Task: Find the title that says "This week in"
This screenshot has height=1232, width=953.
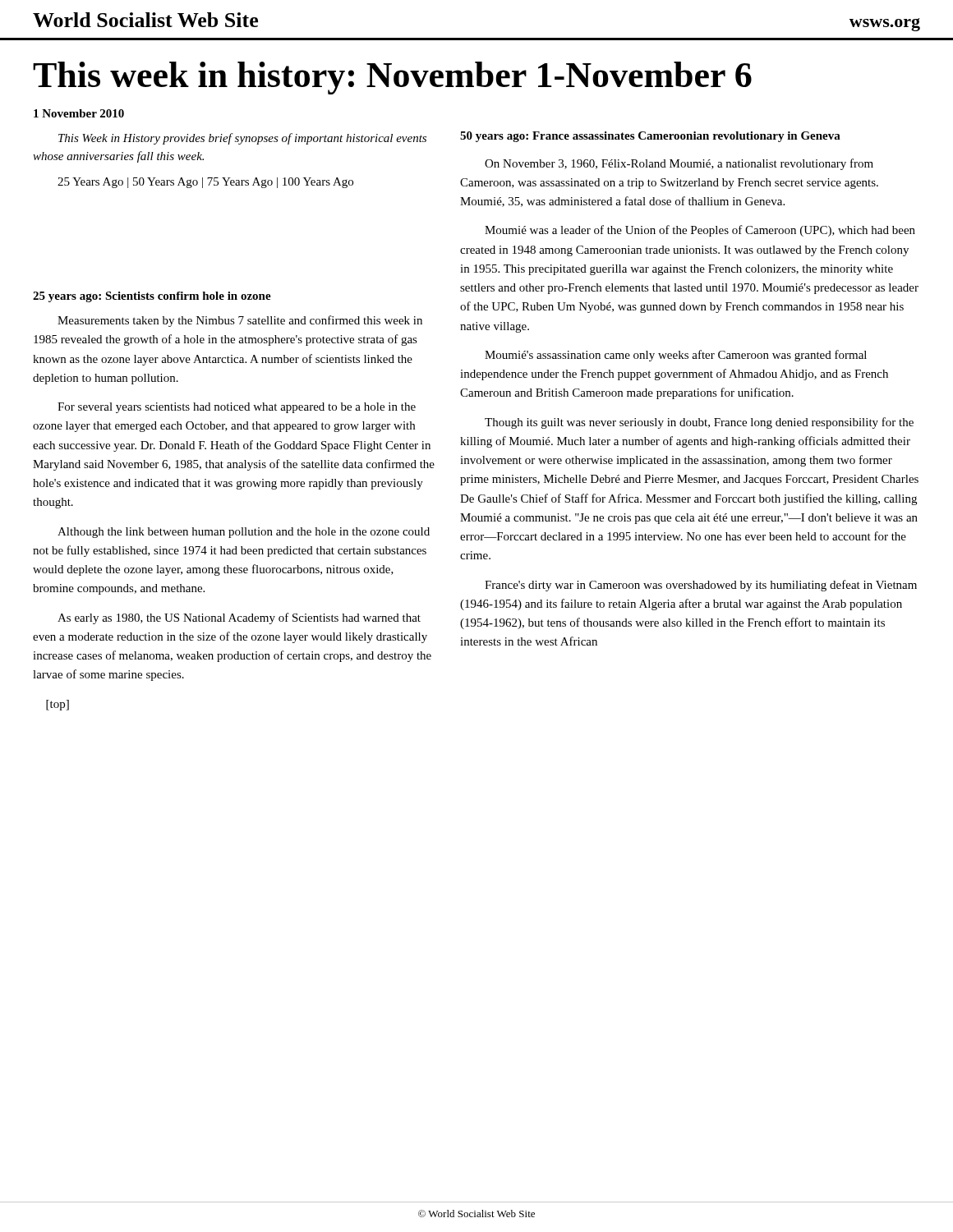Action: click(x=476, y=76)
